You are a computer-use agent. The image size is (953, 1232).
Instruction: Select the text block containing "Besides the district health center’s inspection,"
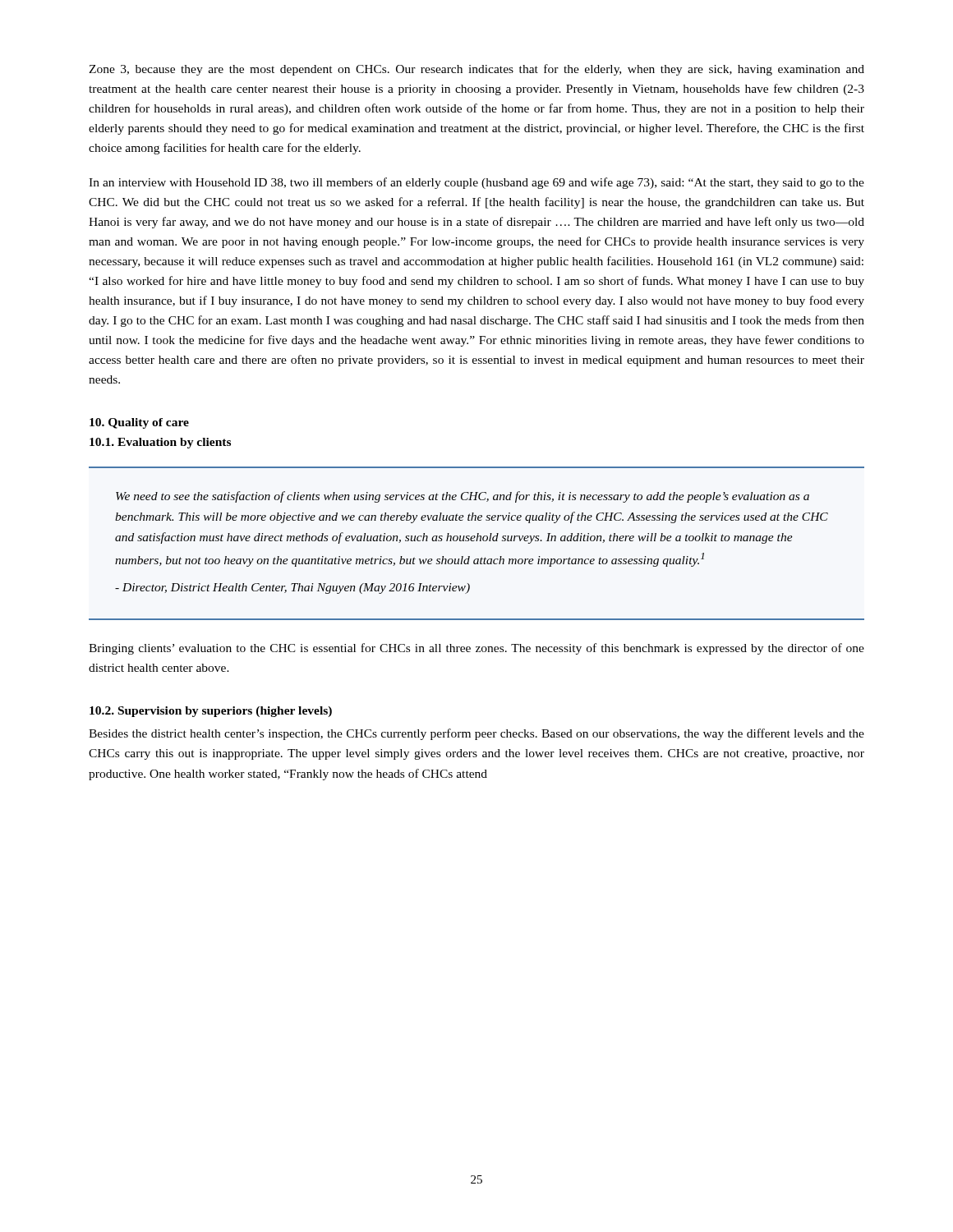point(476,753)
